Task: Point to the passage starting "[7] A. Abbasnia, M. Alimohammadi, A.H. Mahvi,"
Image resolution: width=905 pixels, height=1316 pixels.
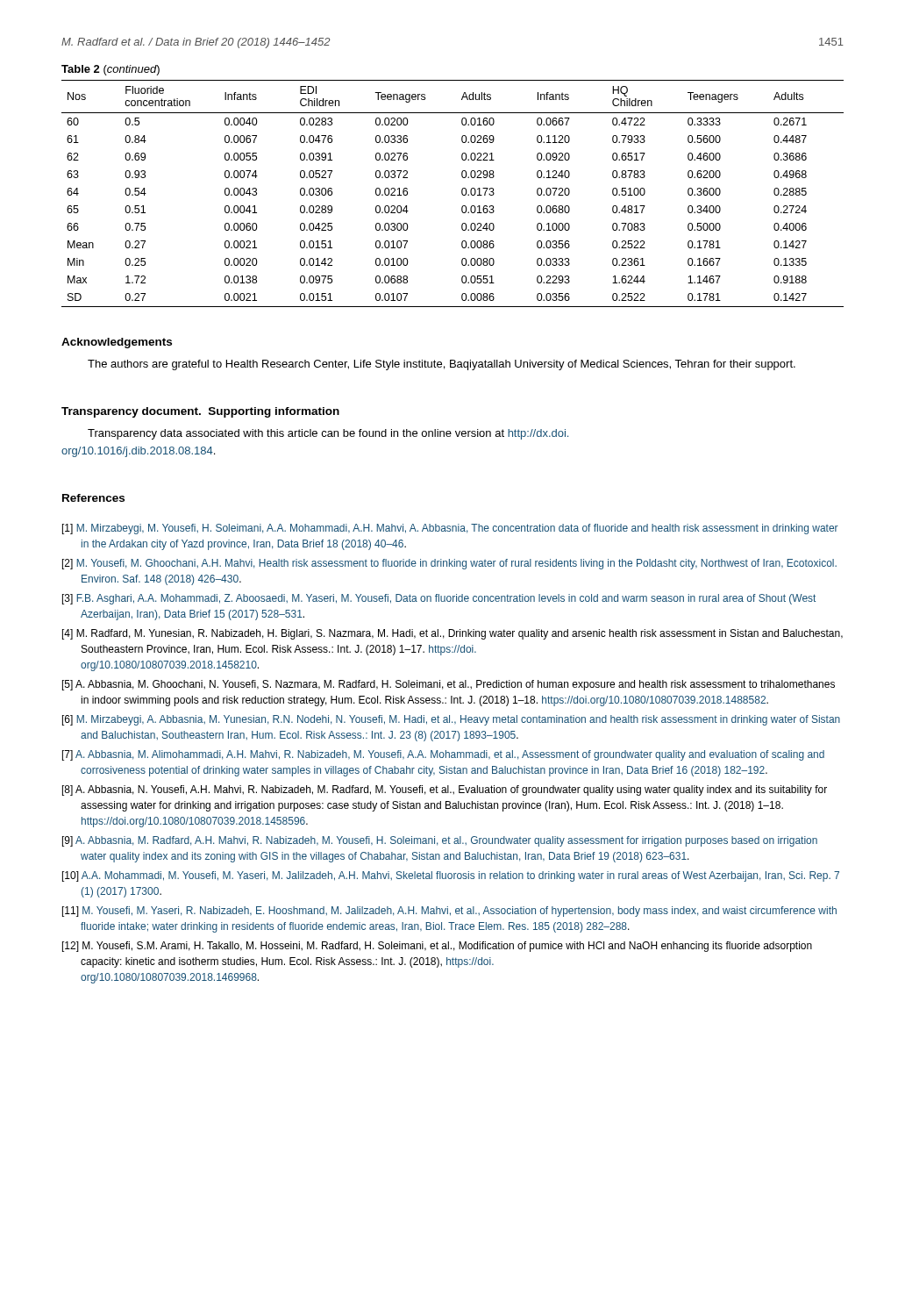Action: pyautogui.click(x=443, y=763)
